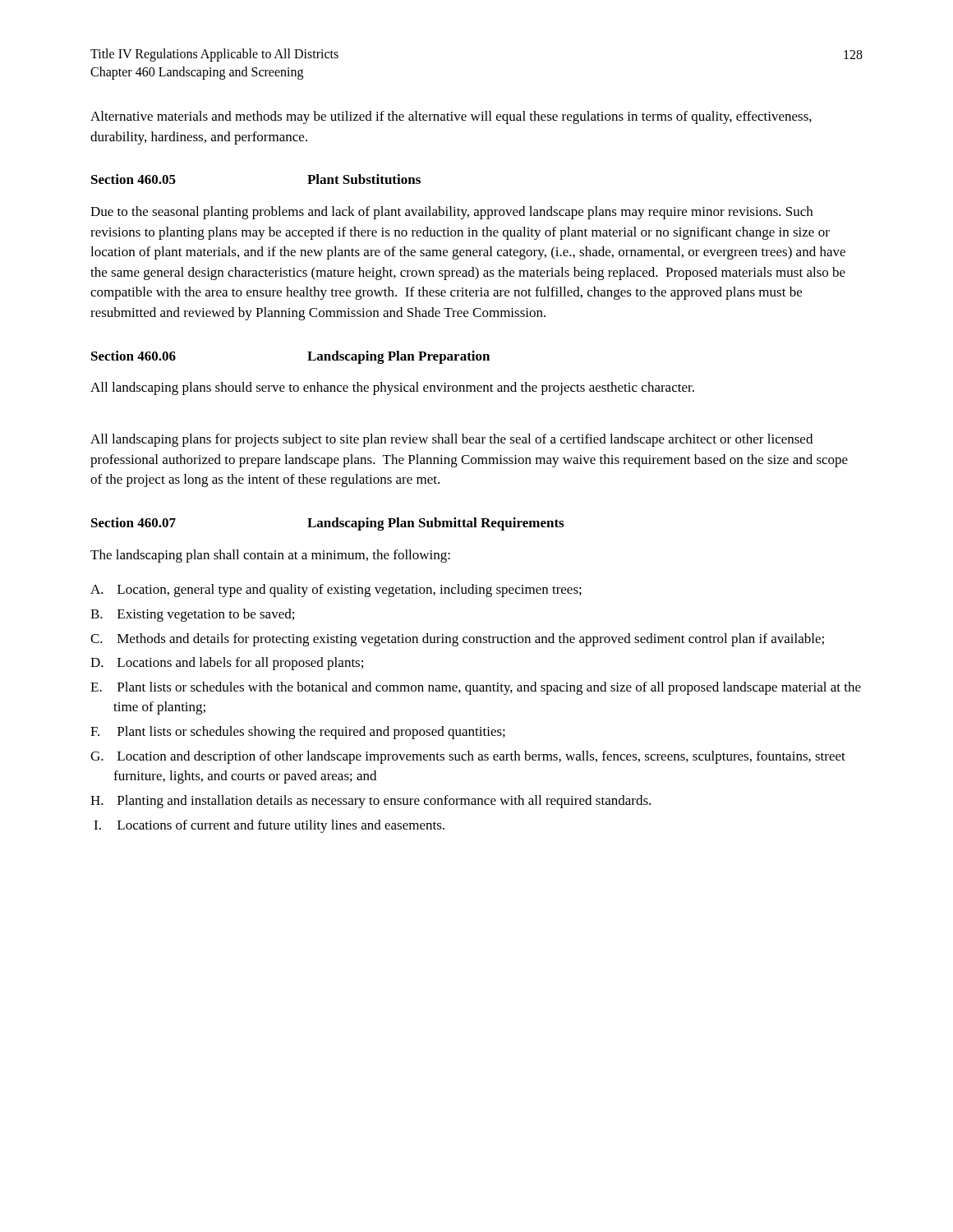The height and width of the screenshot is (1232, 953).
Task: Locate the section header that opens with "Section 460.07Landscaping Plan"
Action: [x=327, y=523]
